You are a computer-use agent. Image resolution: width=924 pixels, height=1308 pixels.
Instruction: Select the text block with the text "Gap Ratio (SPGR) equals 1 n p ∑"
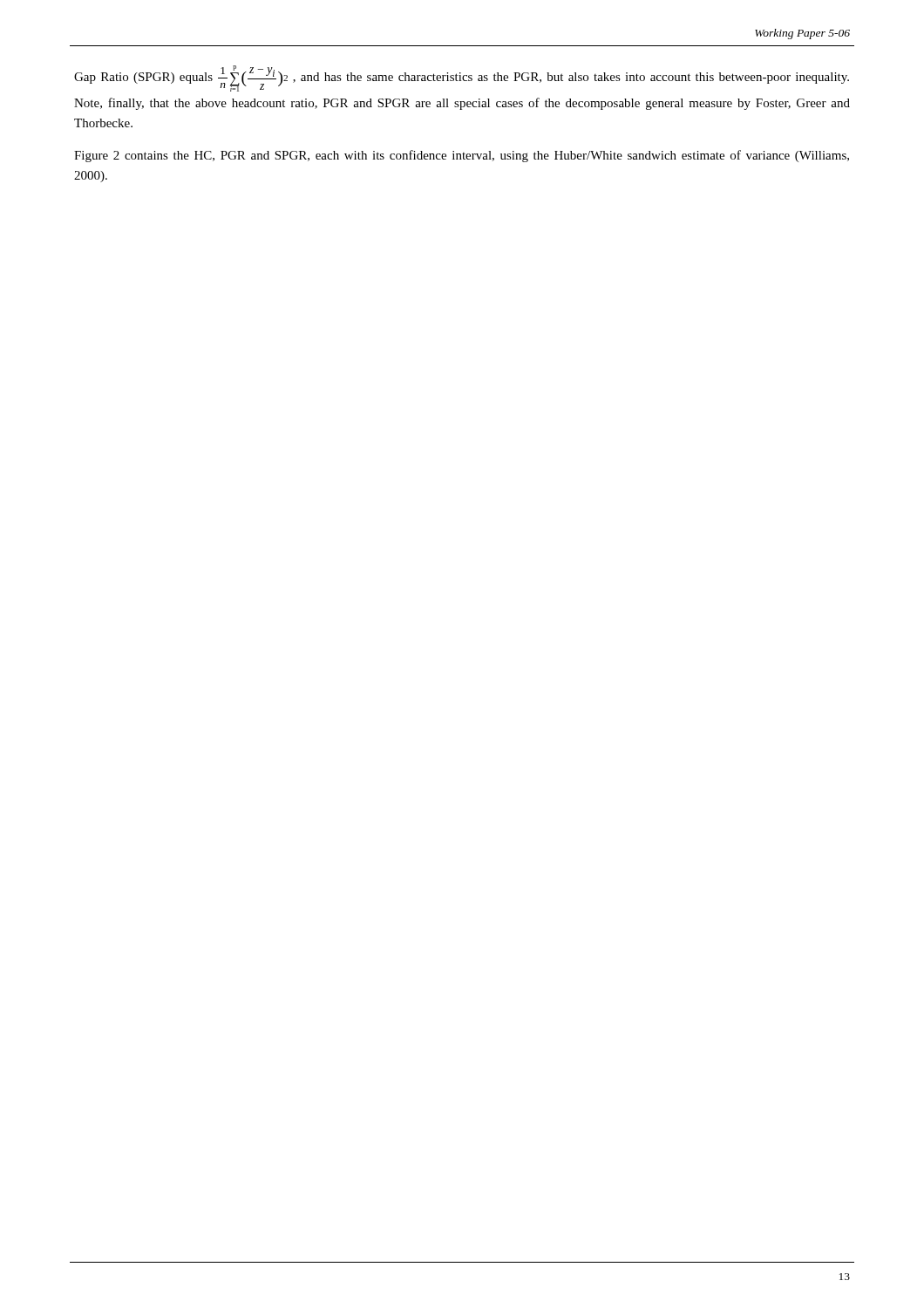462,96
